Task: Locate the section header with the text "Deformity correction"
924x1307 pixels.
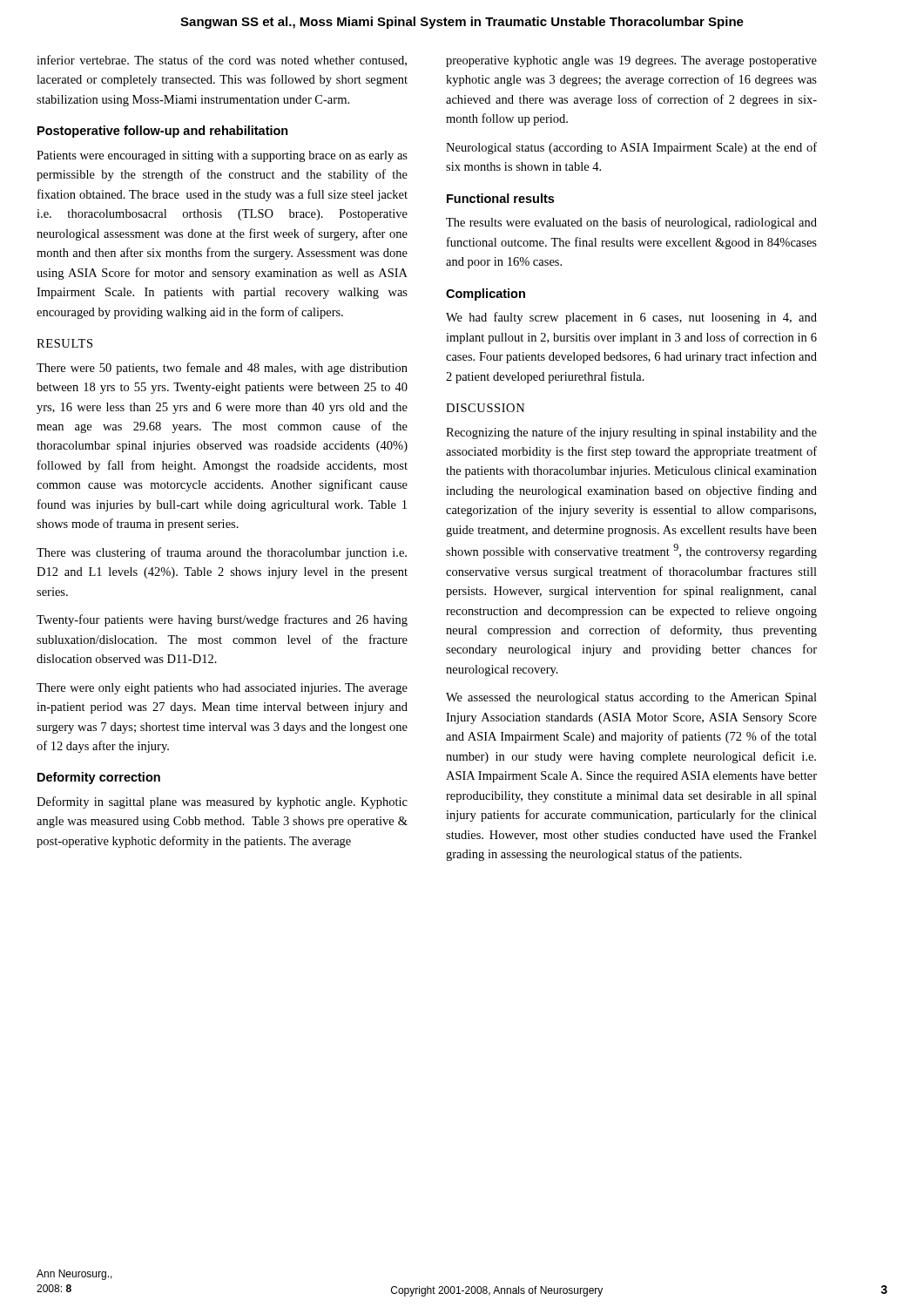Action: (x=99, y=778)
